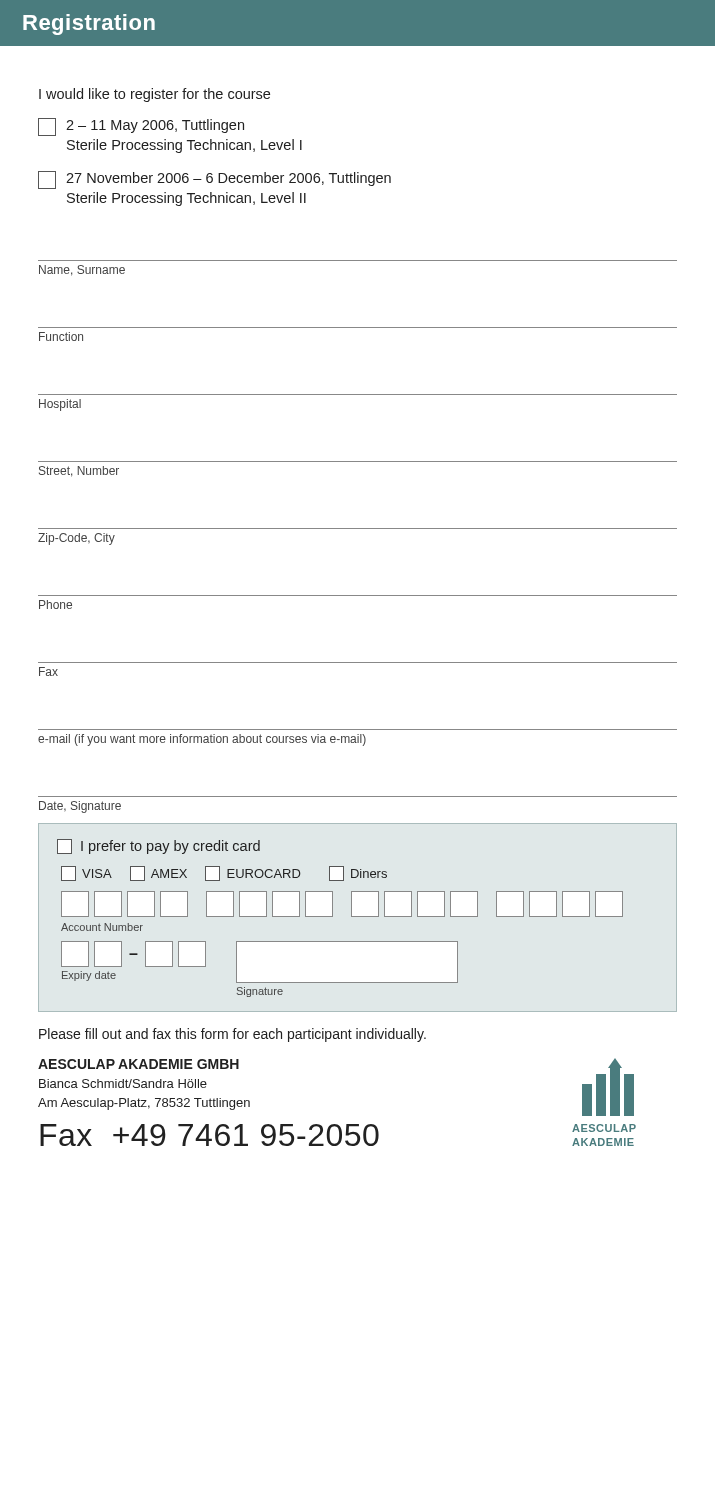
Task: Point to the element starting "Date, Signature"
Action: (358, 790)
